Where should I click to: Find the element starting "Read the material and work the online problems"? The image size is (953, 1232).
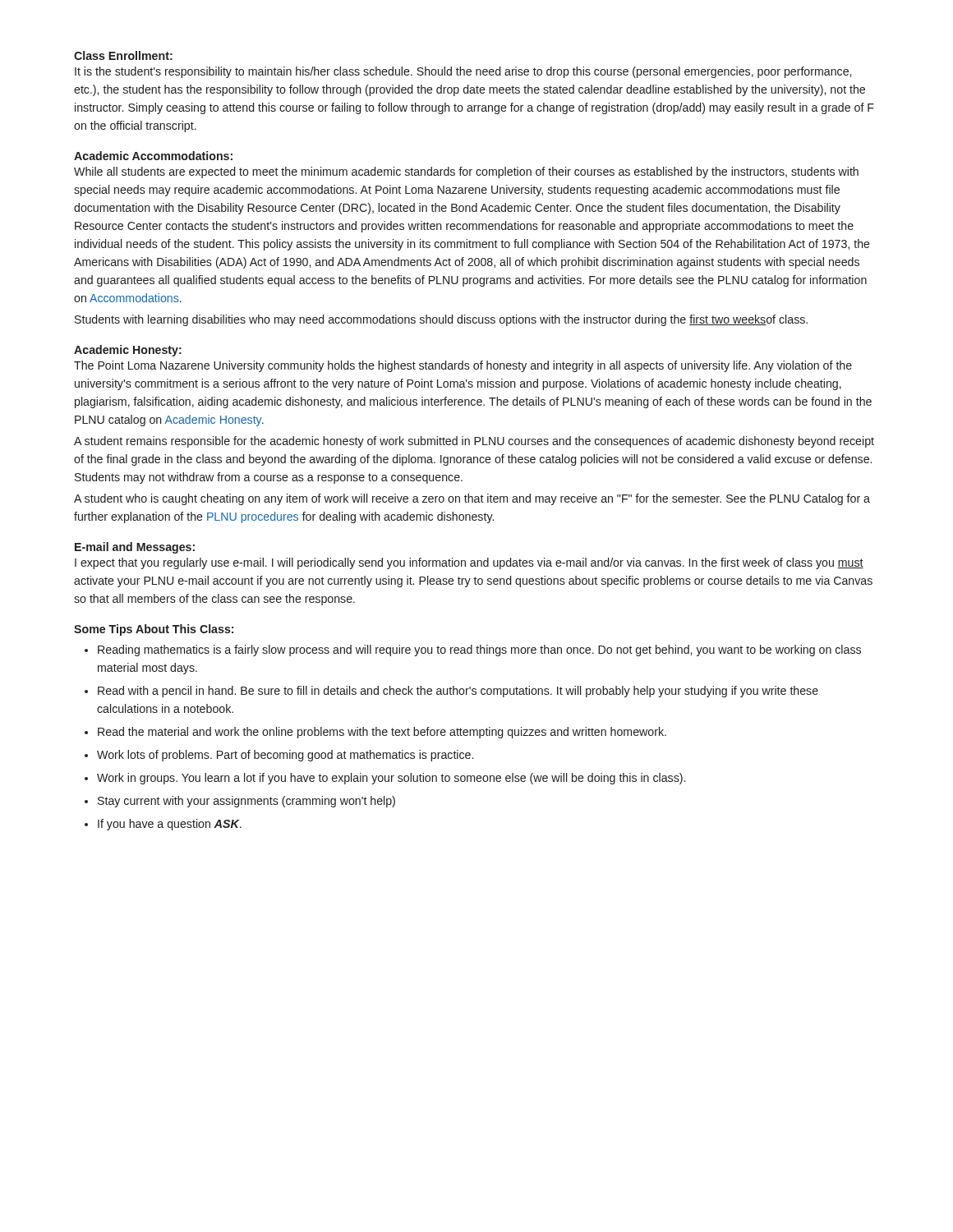point(382,732)
